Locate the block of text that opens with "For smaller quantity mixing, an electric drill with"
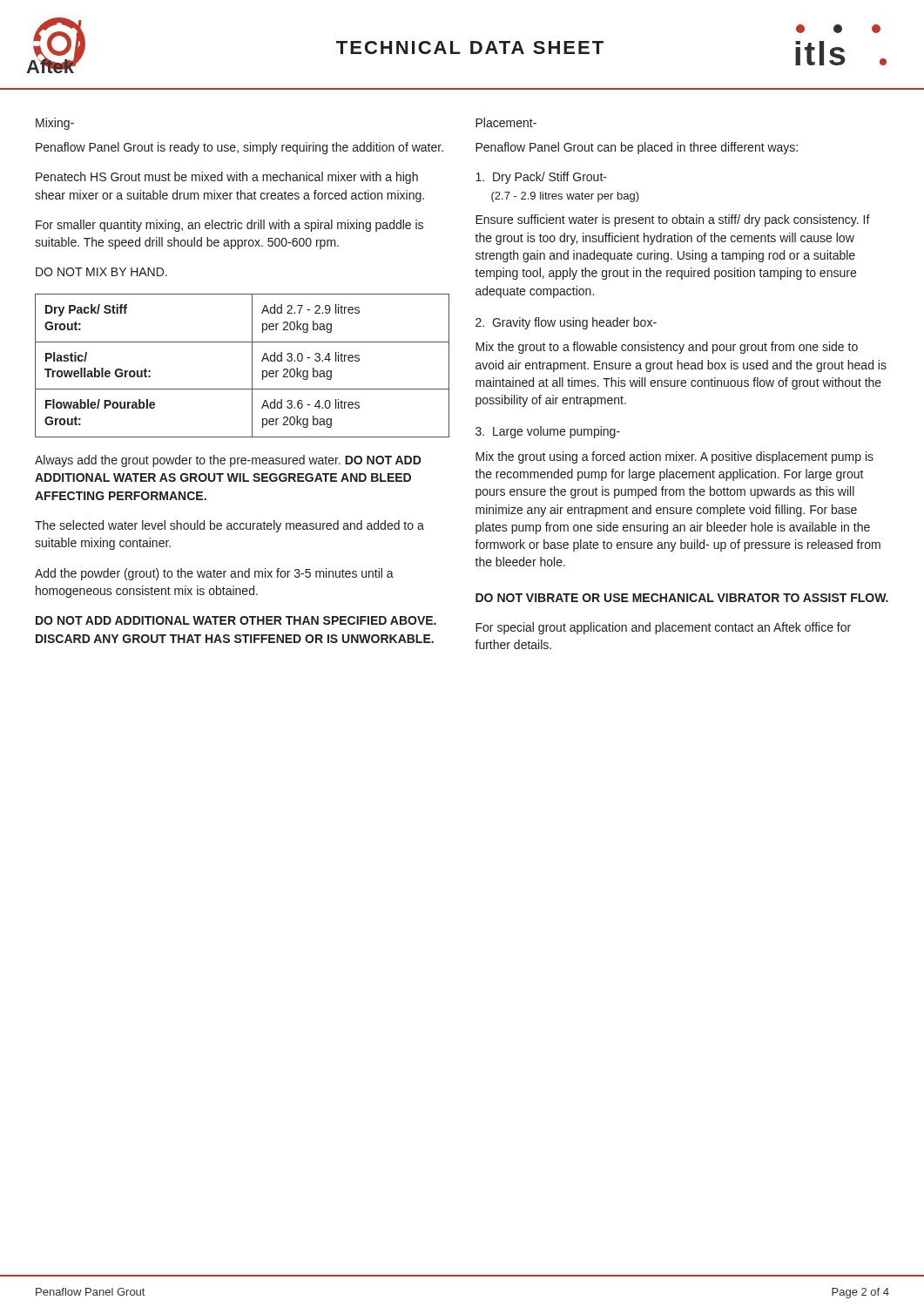924x1307 pixels. [x=229, y=234]
